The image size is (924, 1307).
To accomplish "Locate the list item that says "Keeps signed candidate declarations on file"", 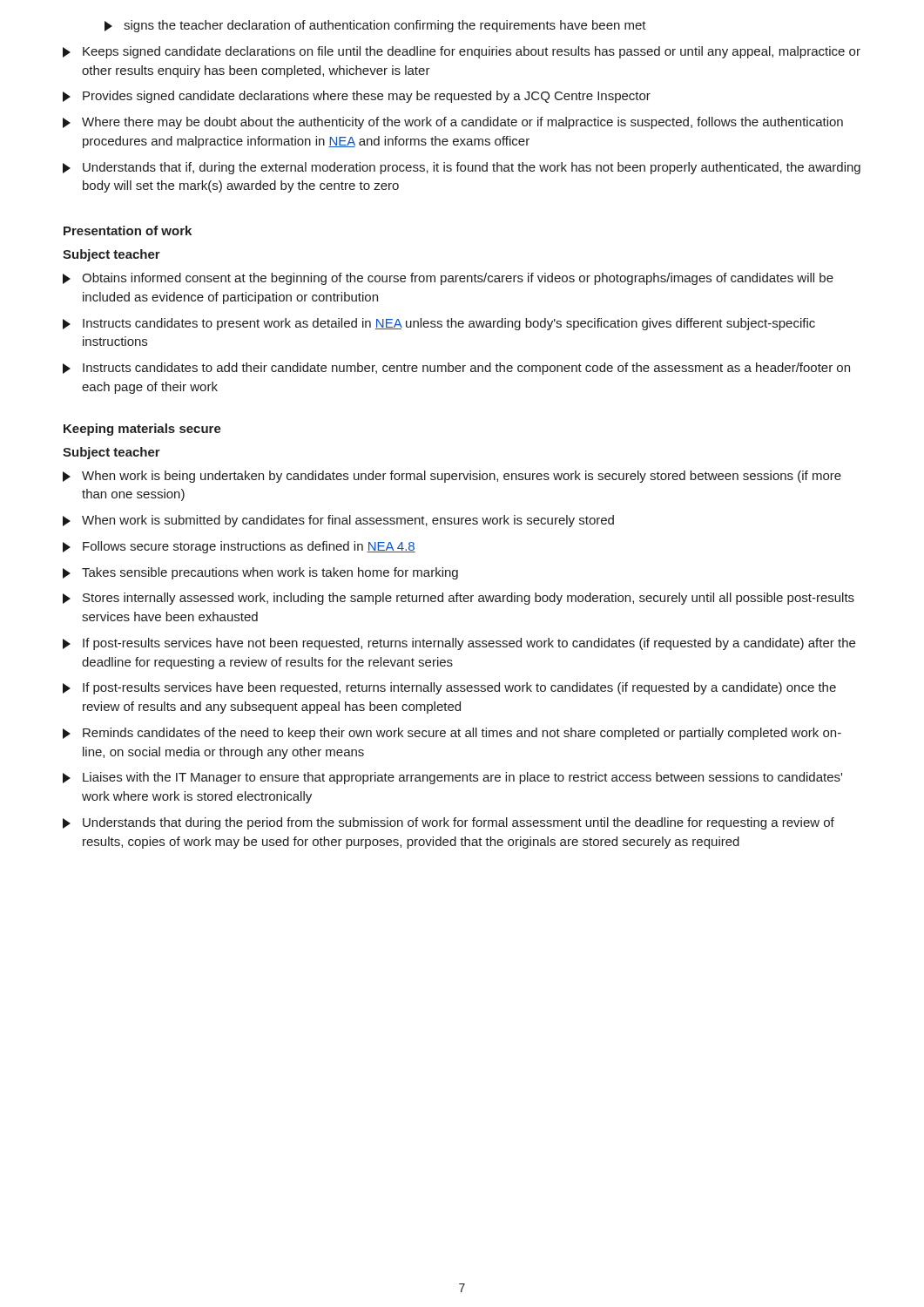I will click(471, 60).
